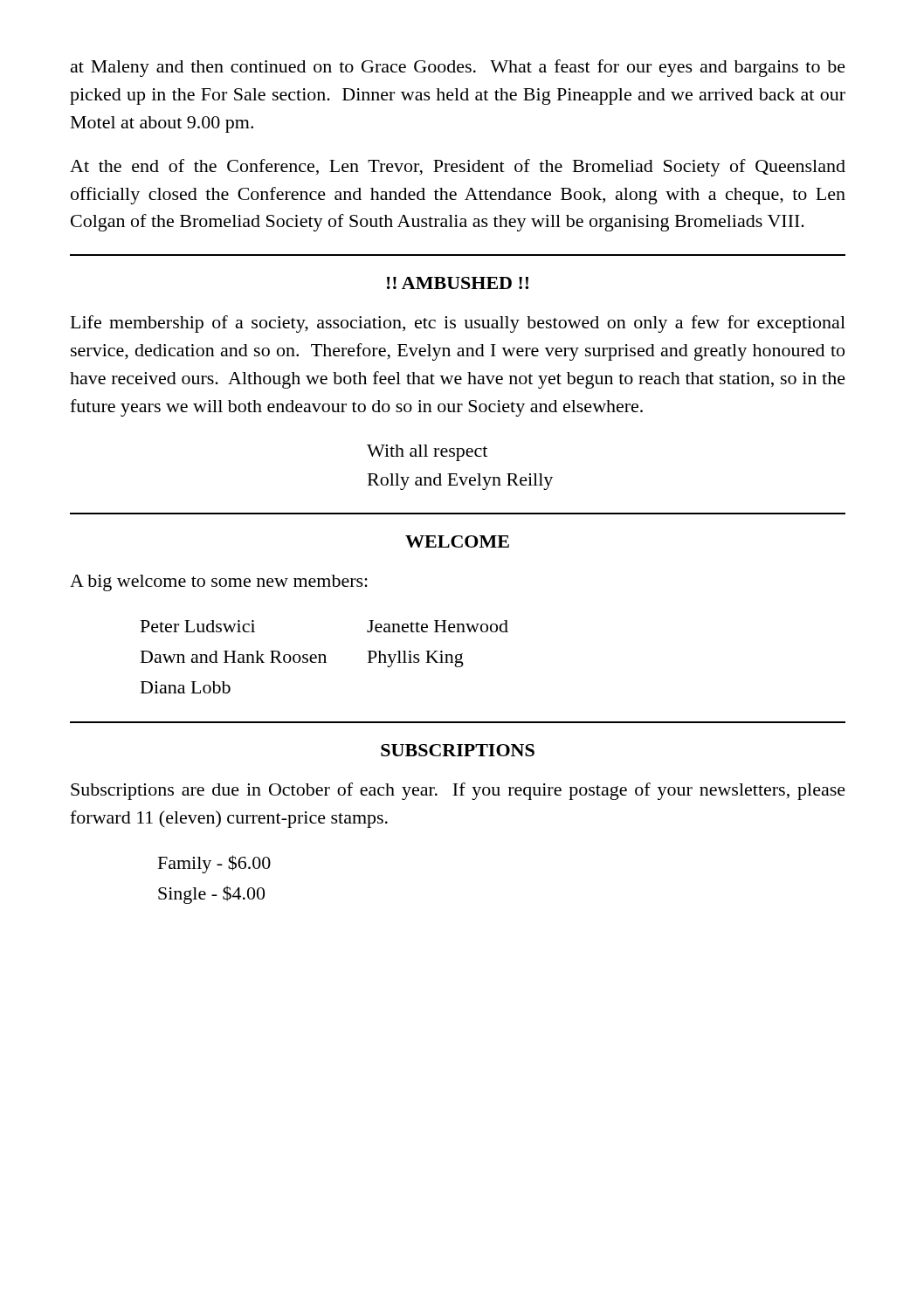
Task: Click on the text starting "Peter Ludswici"
Action: [198, 626]
